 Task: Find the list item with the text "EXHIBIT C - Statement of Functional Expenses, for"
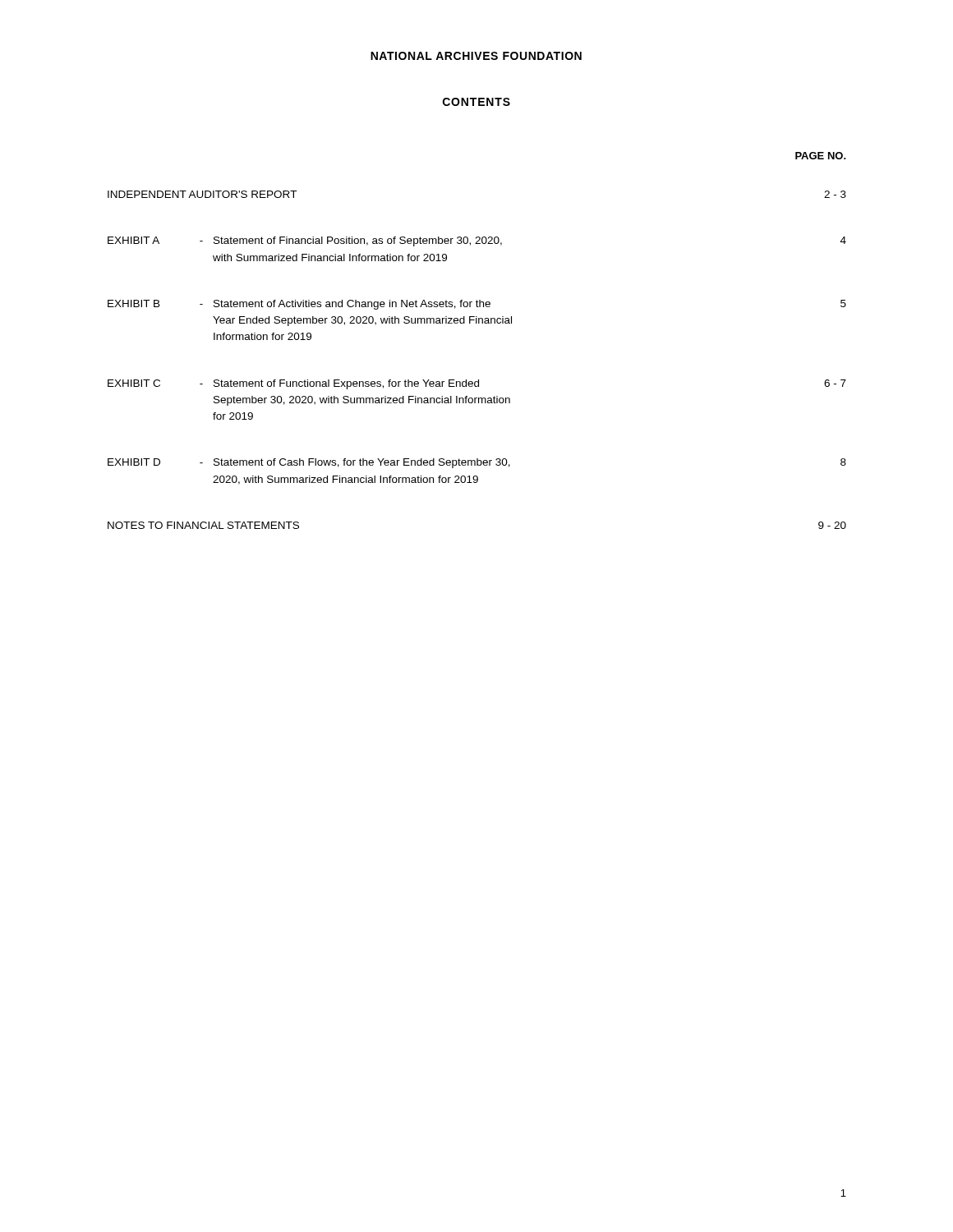click(476, 400)
